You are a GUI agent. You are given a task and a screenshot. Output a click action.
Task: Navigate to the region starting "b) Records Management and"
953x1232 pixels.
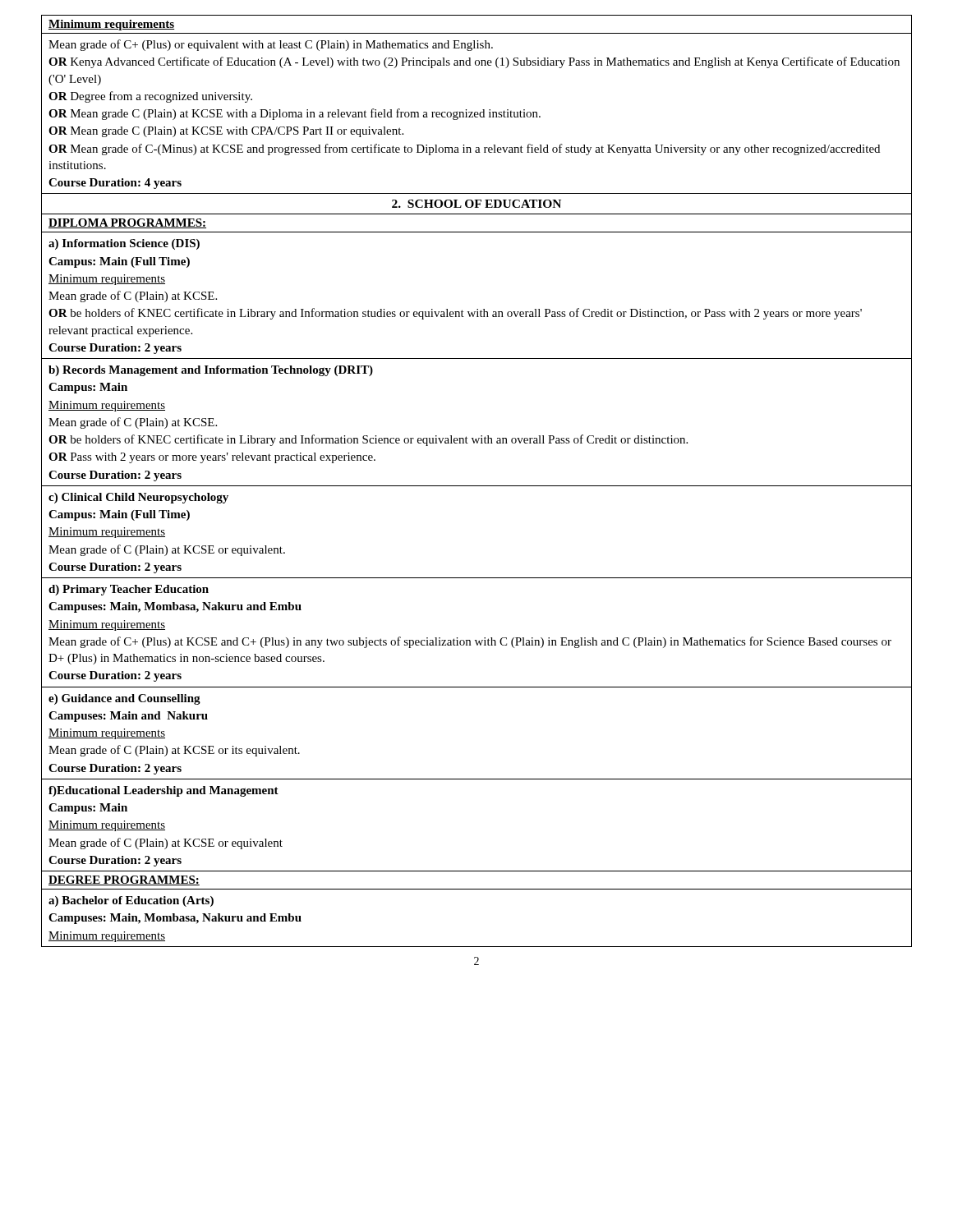click(x=211, y=371)
